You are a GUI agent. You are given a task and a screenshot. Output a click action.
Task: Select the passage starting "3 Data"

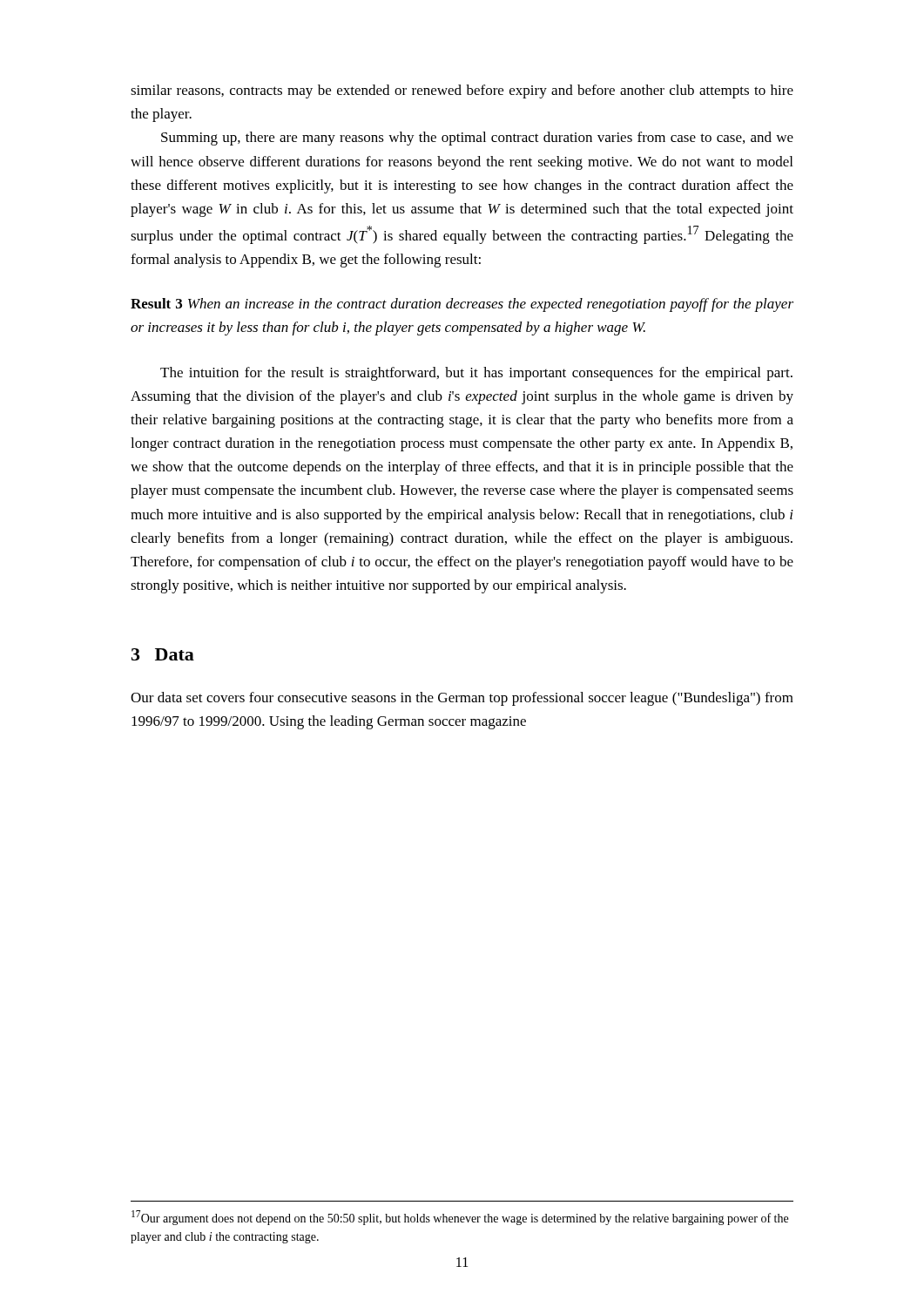click(162, 654)
